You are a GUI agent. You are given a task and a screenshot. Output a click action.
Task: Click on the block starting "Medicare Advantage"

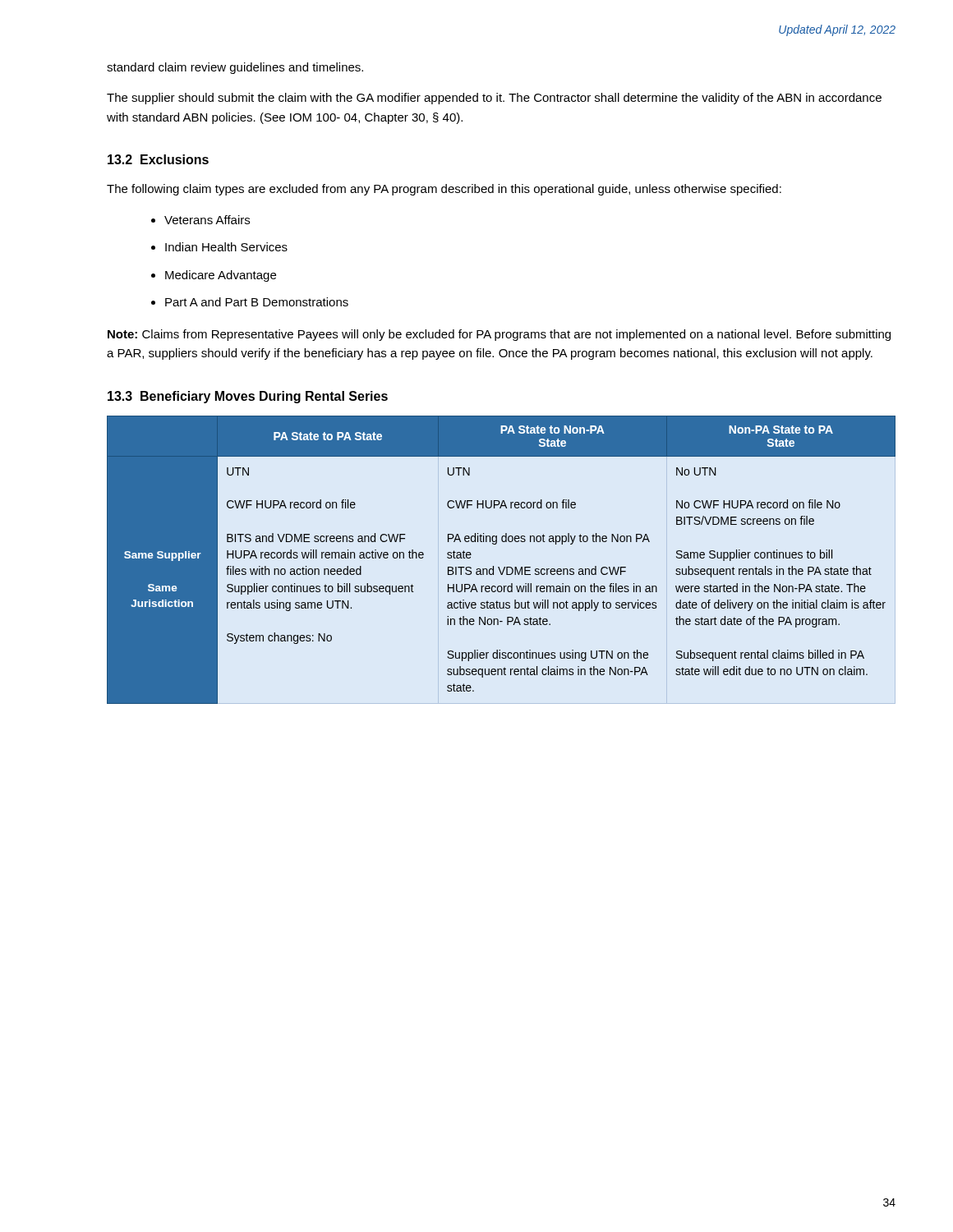click(x=220, y=274)
